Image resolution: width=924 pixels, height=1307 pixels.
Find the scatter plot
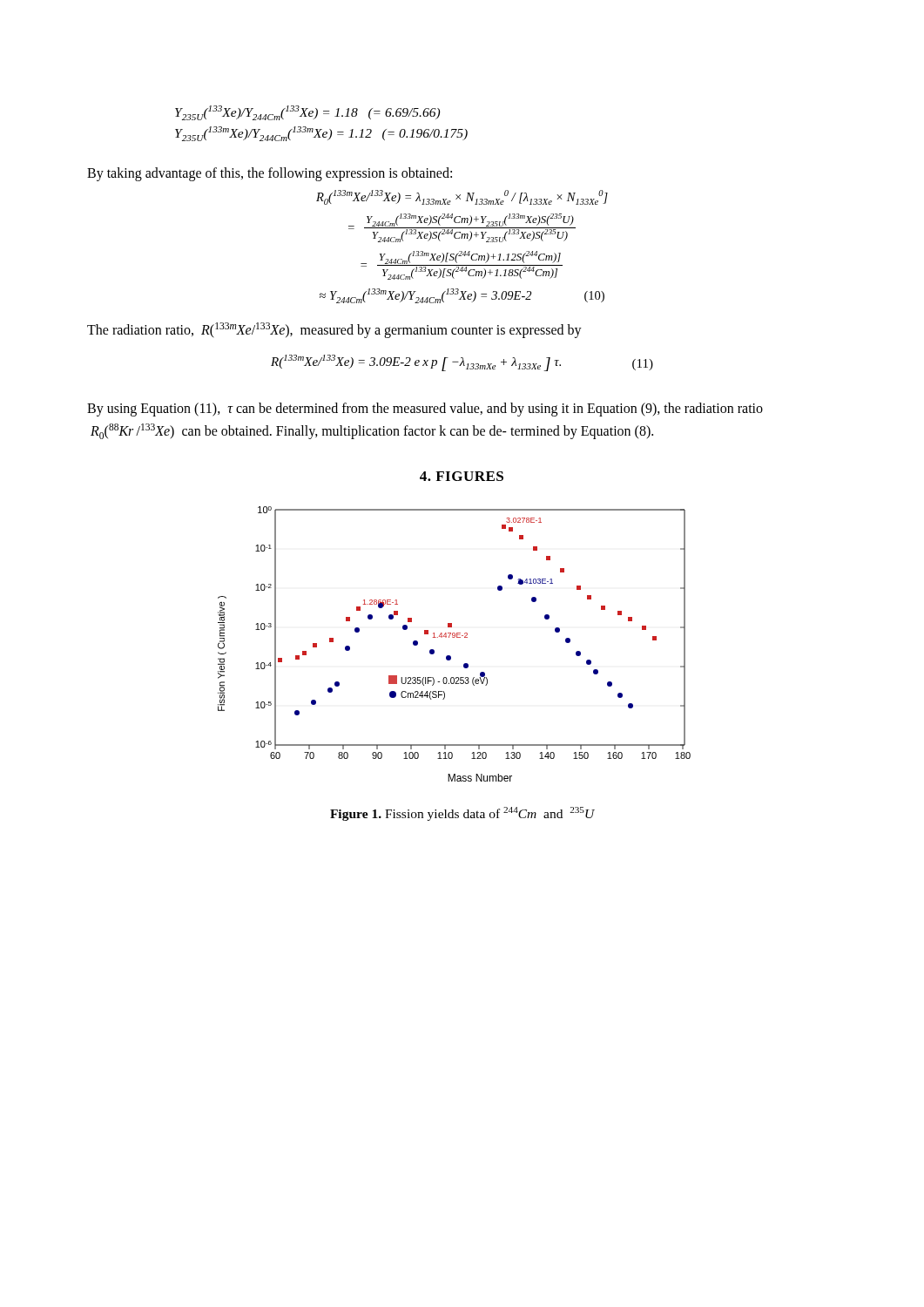point(462,649)
